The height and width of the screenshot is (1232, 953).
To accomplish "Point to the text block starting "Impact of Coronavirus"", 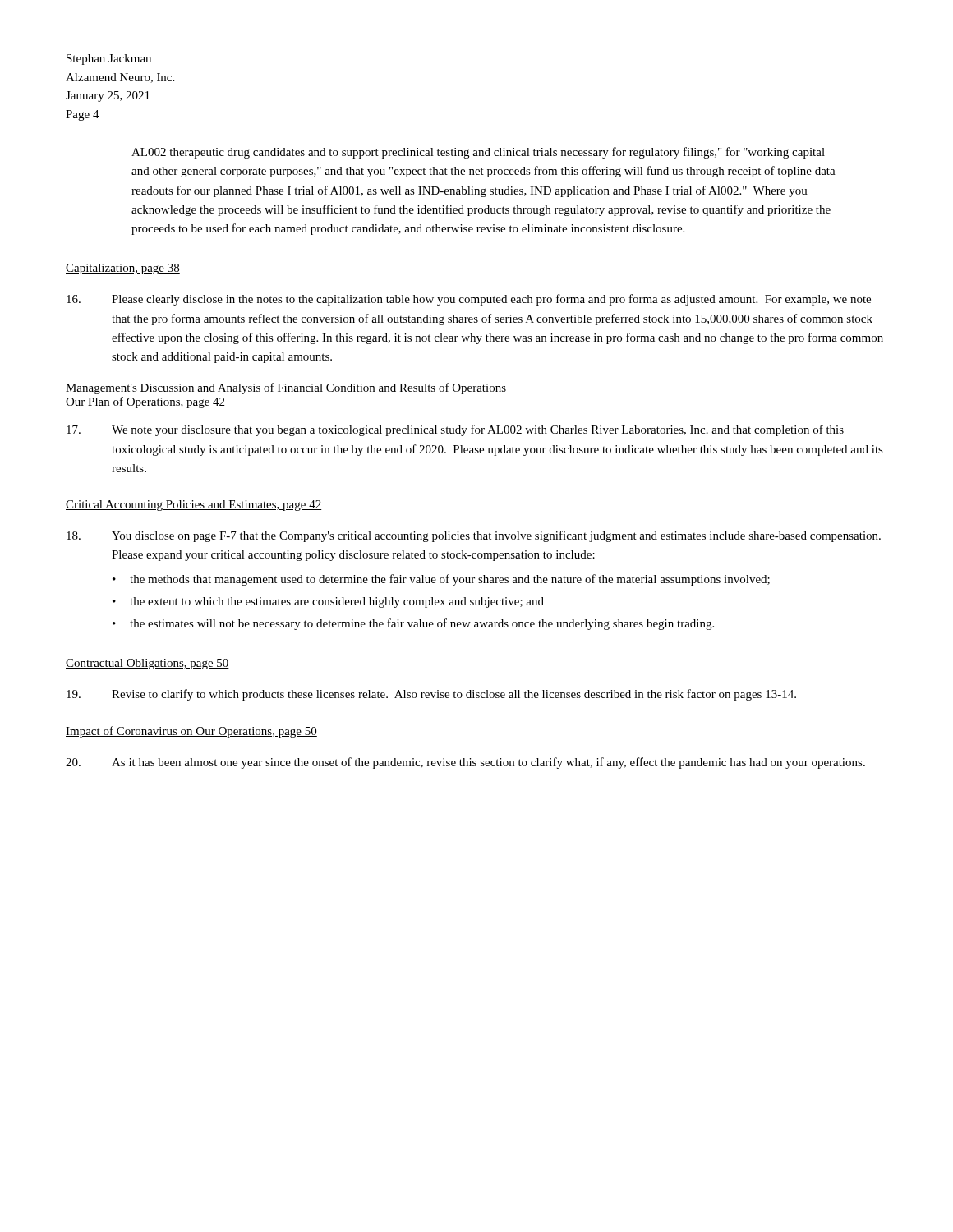I will tap(191, 731).
